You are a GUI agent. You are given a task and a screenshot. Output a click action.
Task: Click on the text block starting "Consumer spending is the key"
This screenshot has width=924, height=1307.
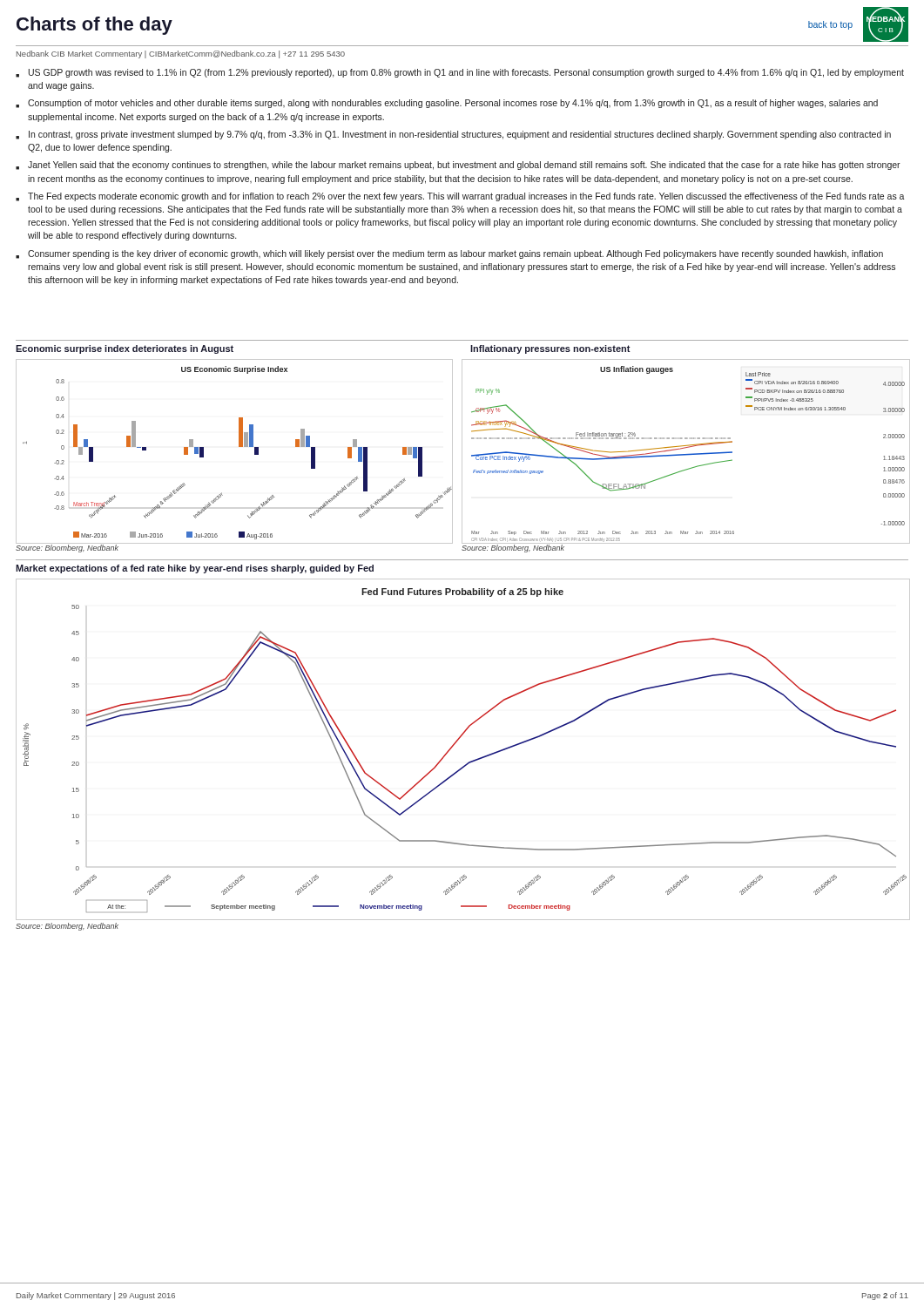pyautogui.click(x=462, y=267)
